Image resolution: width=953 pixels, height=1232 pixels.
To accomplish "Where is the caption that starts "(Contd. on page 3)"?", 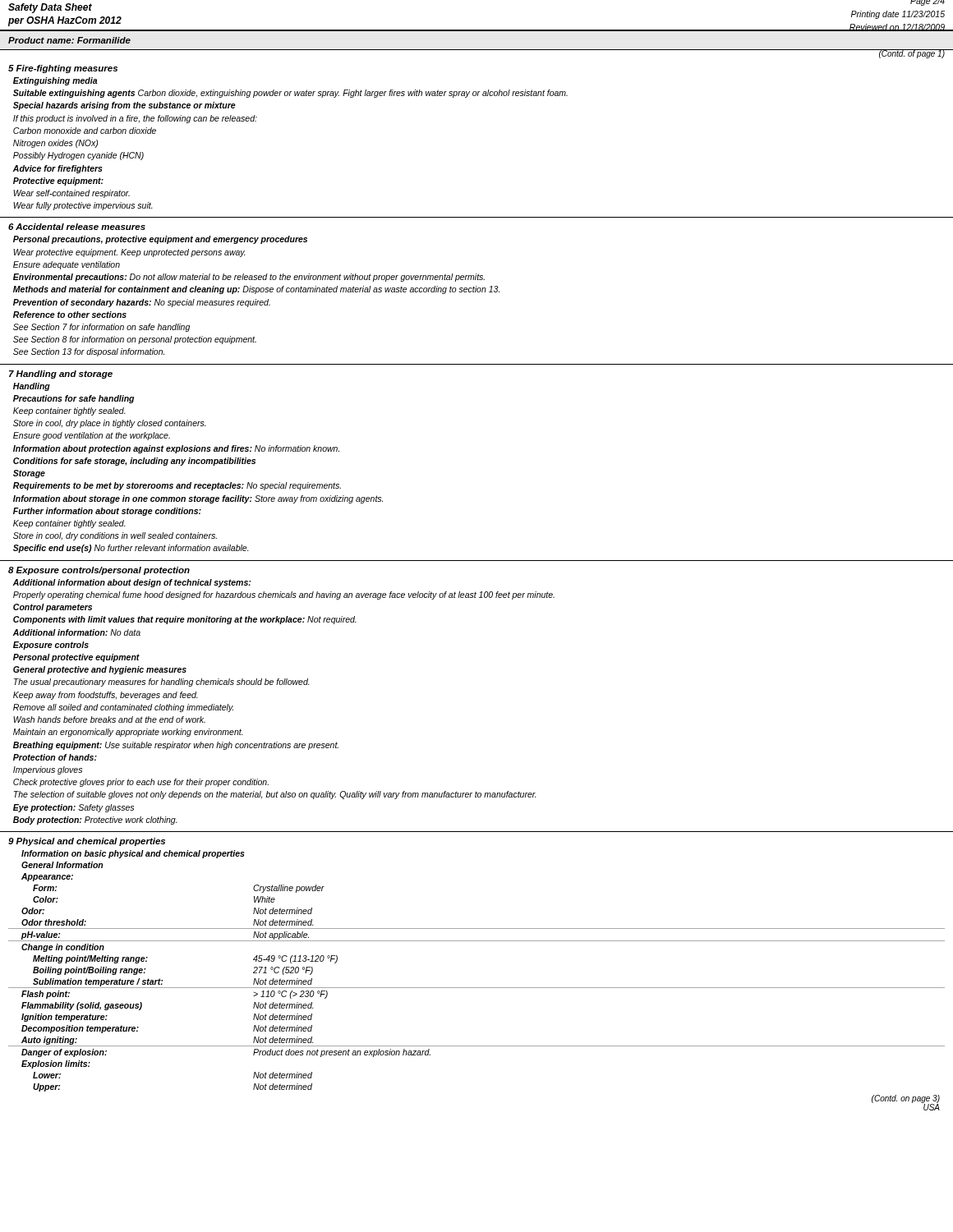I will [906, 1103].
